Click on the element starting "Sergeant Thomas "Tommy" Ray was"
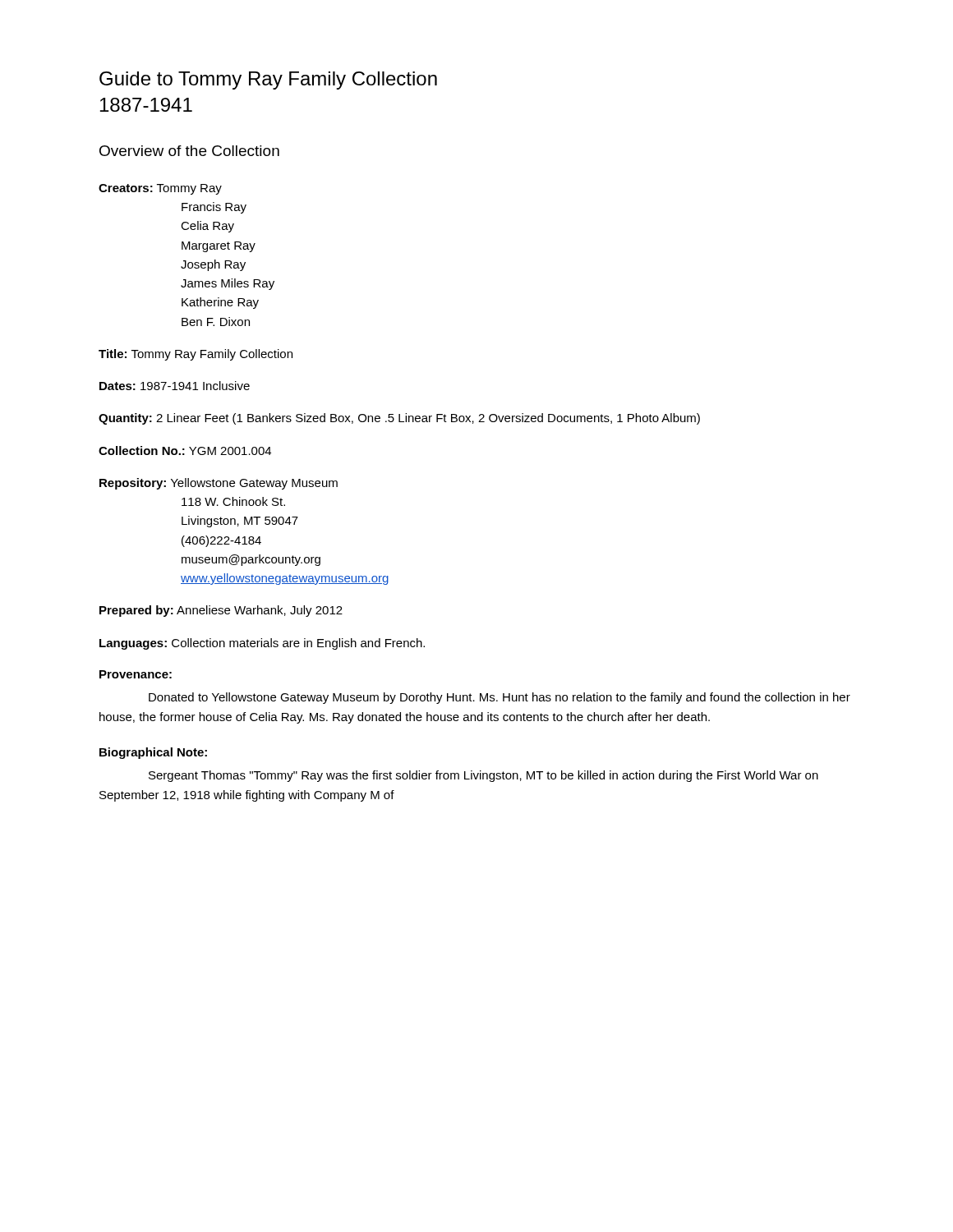 click(476, 785)
